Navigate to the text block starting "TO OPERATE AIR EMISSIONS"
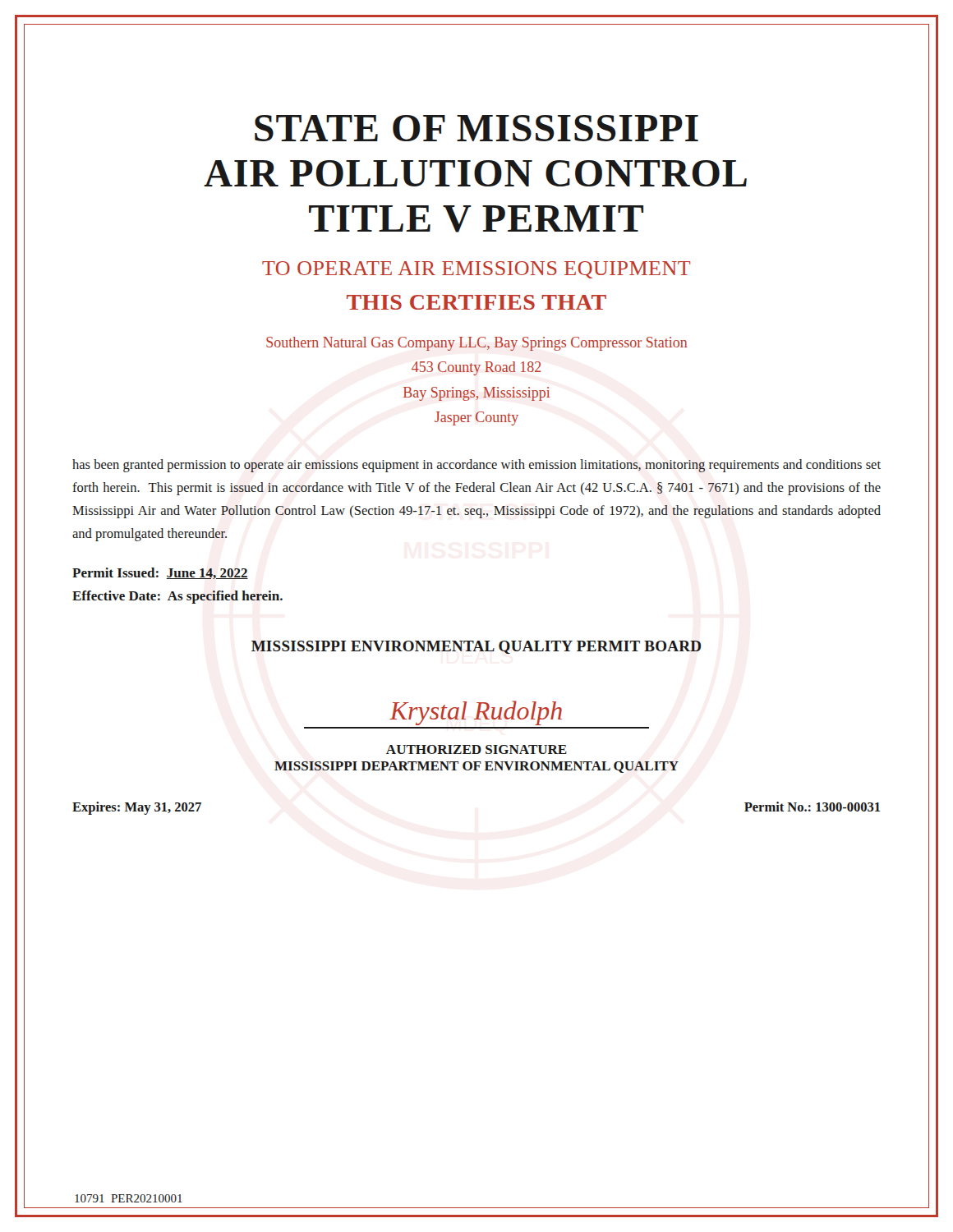The width and height of the screenshot is (953, 1232). 476,268
